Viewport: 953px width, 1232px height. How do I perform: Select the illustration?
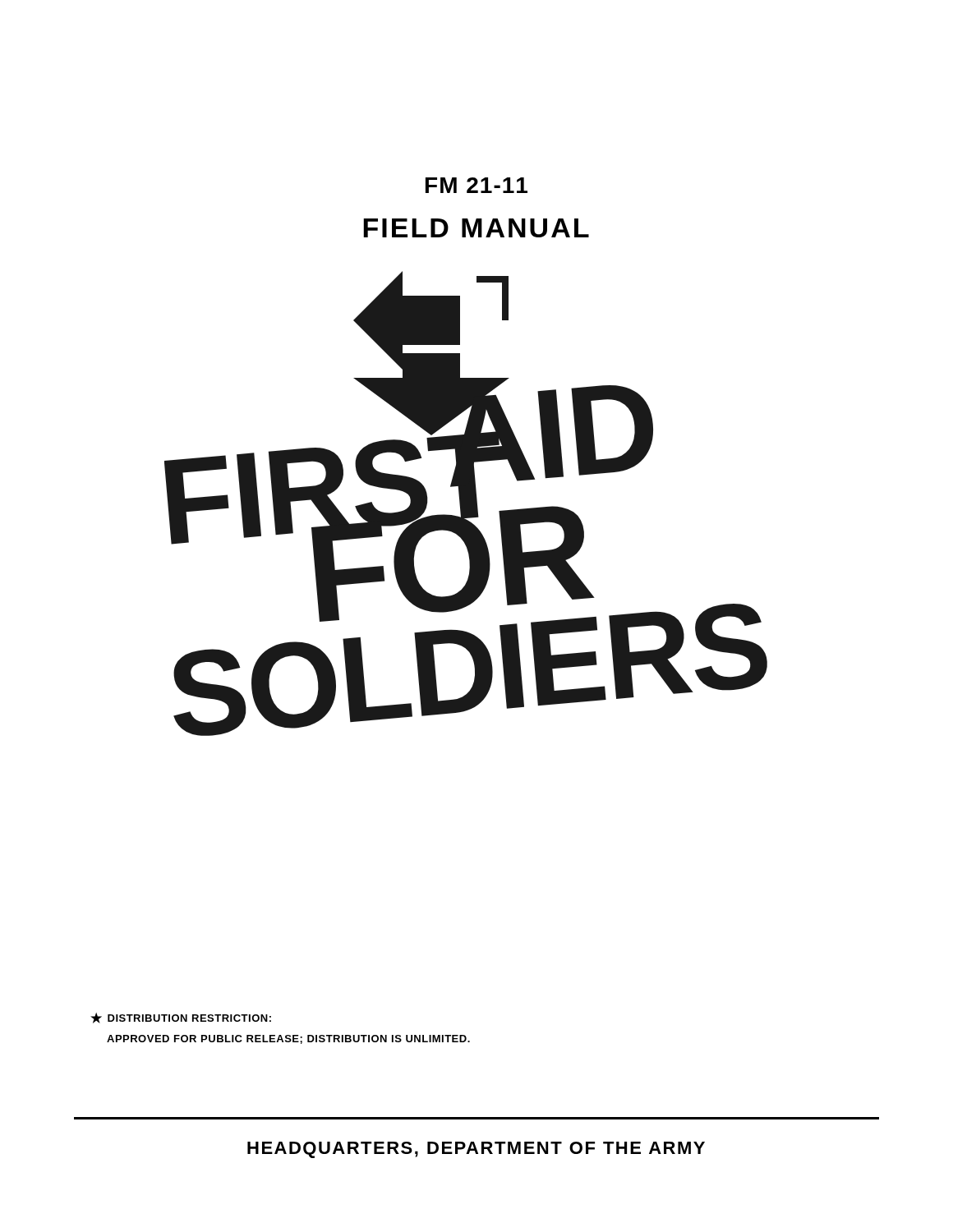pyautogui.click(x=476, y=513)
